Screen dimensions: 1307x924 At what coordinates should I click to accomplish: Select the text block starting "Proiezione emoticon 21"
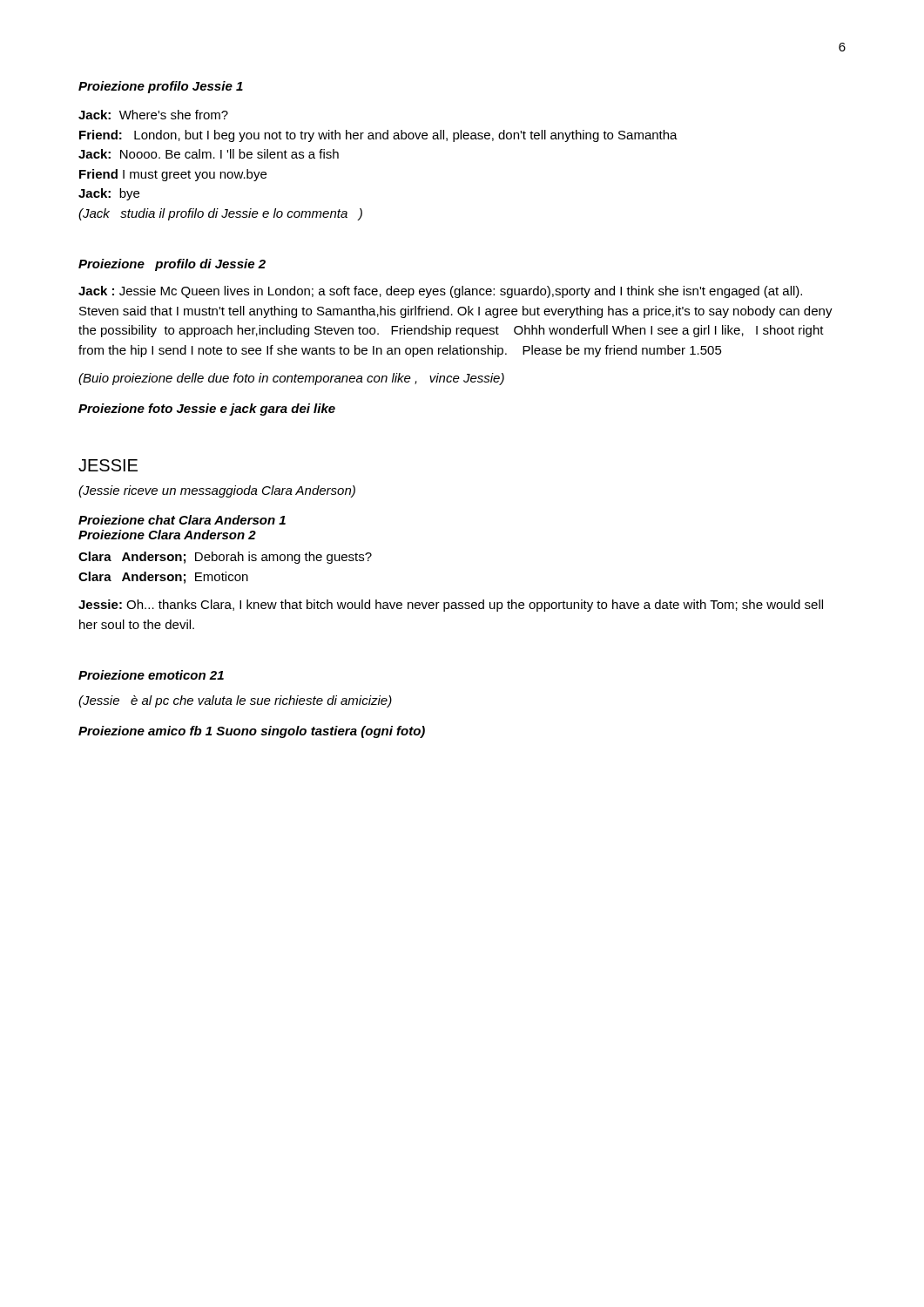pos(151,675)
